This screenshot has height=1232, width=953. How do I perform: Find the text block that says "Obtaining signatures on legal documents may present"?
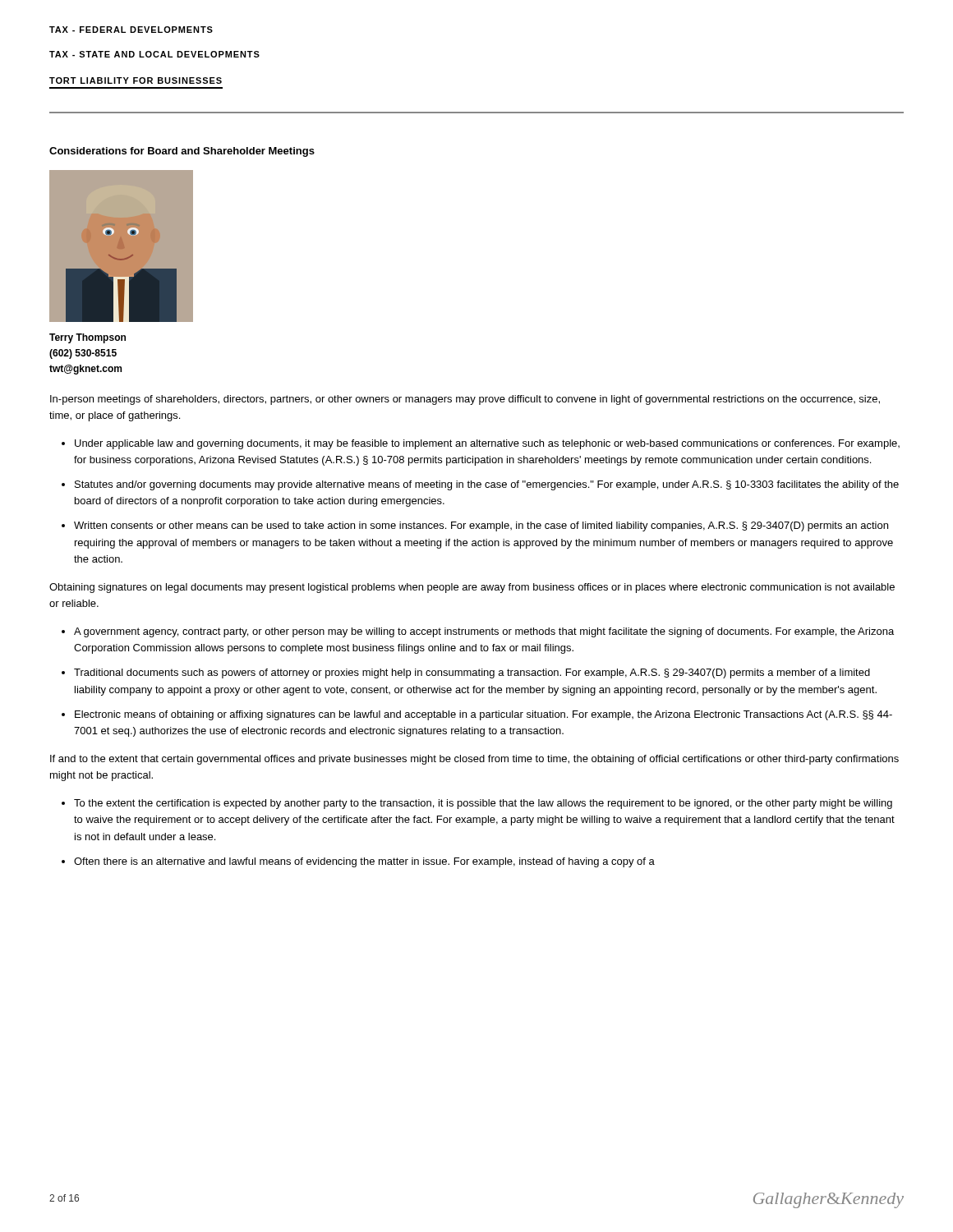(472, 595)
